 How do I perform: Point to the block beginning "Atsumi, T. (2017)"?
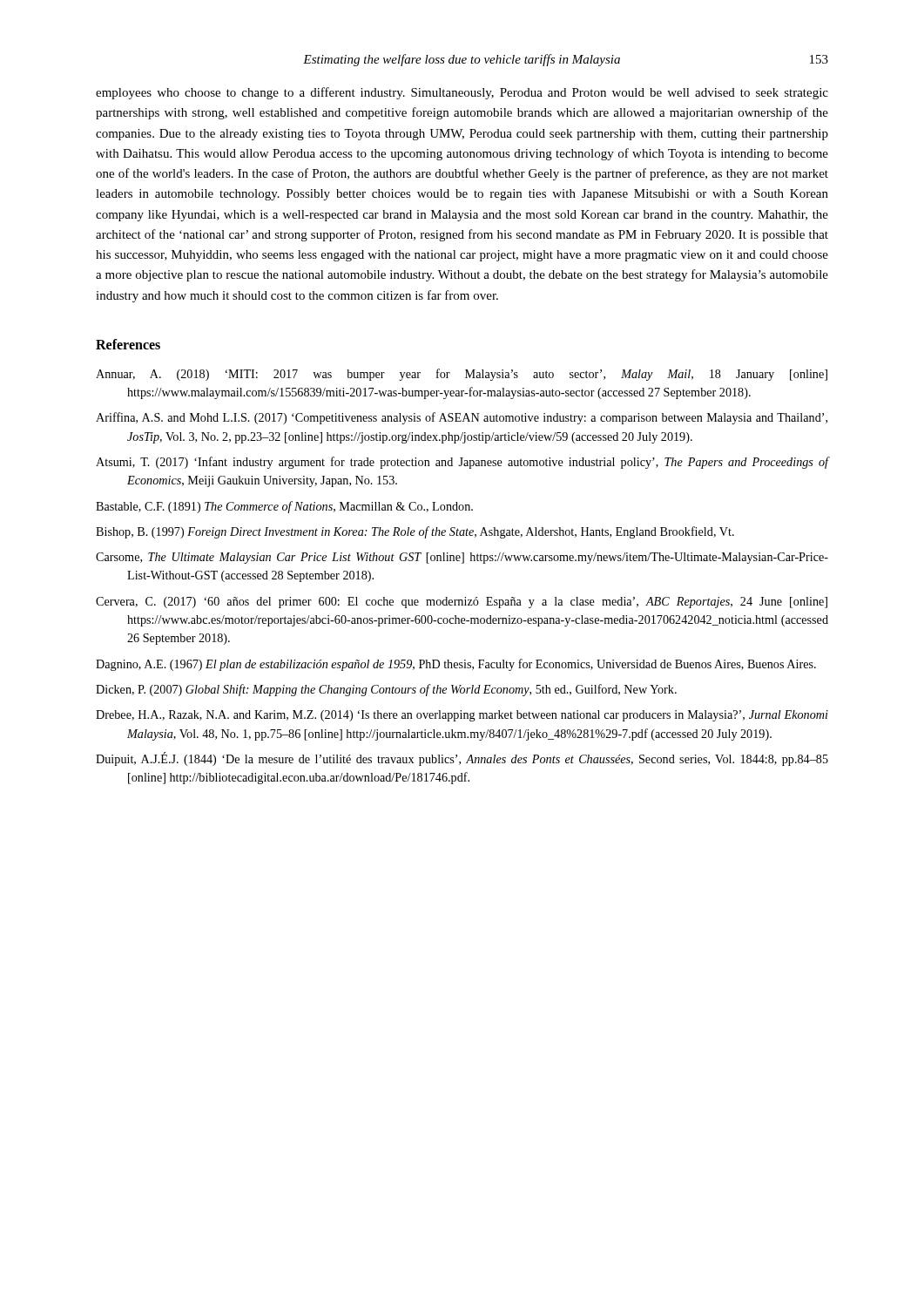point(462,471)
